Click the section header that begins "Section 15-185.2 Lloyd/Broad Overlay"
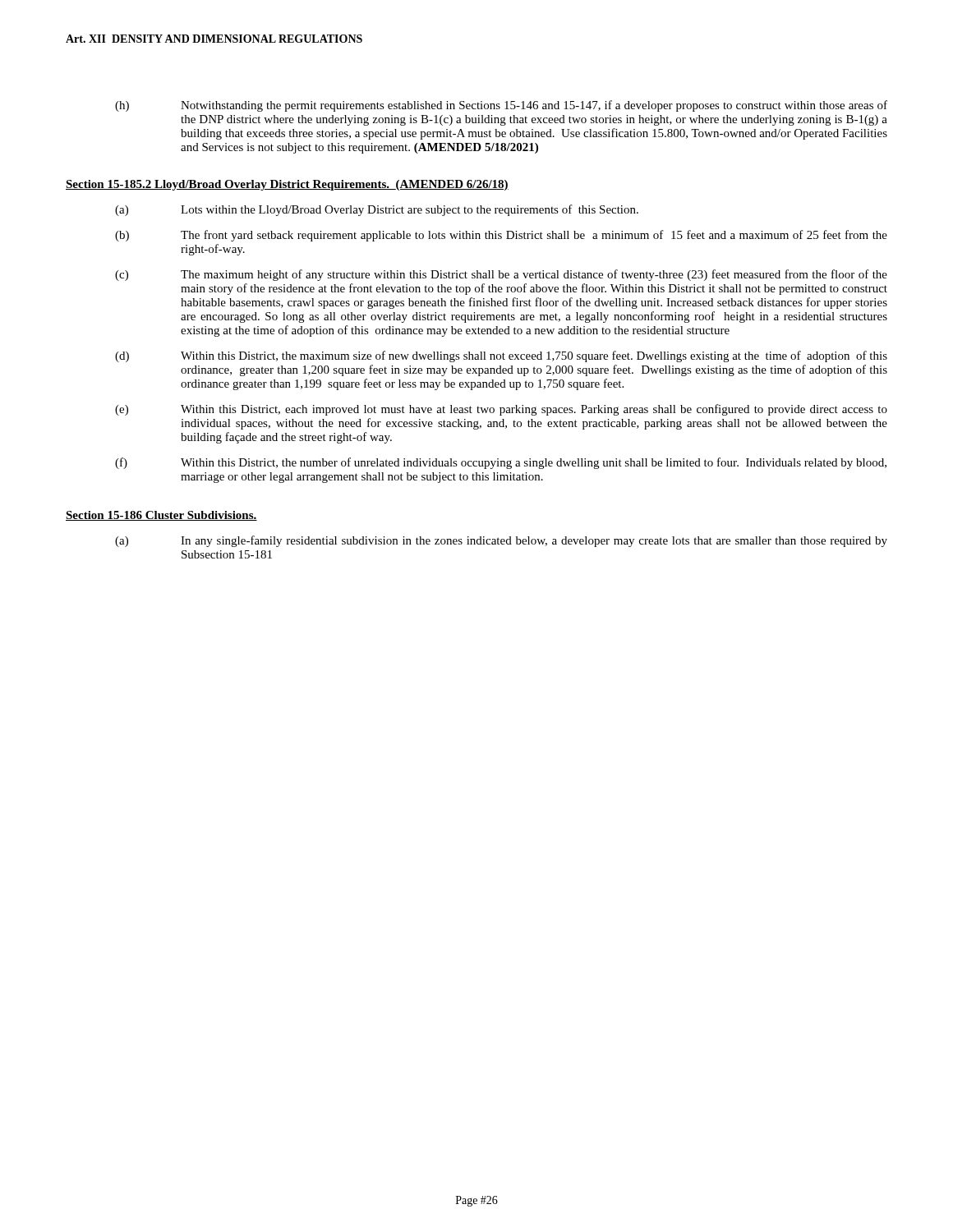953x1232 pixels. click(x=287, y=184)
